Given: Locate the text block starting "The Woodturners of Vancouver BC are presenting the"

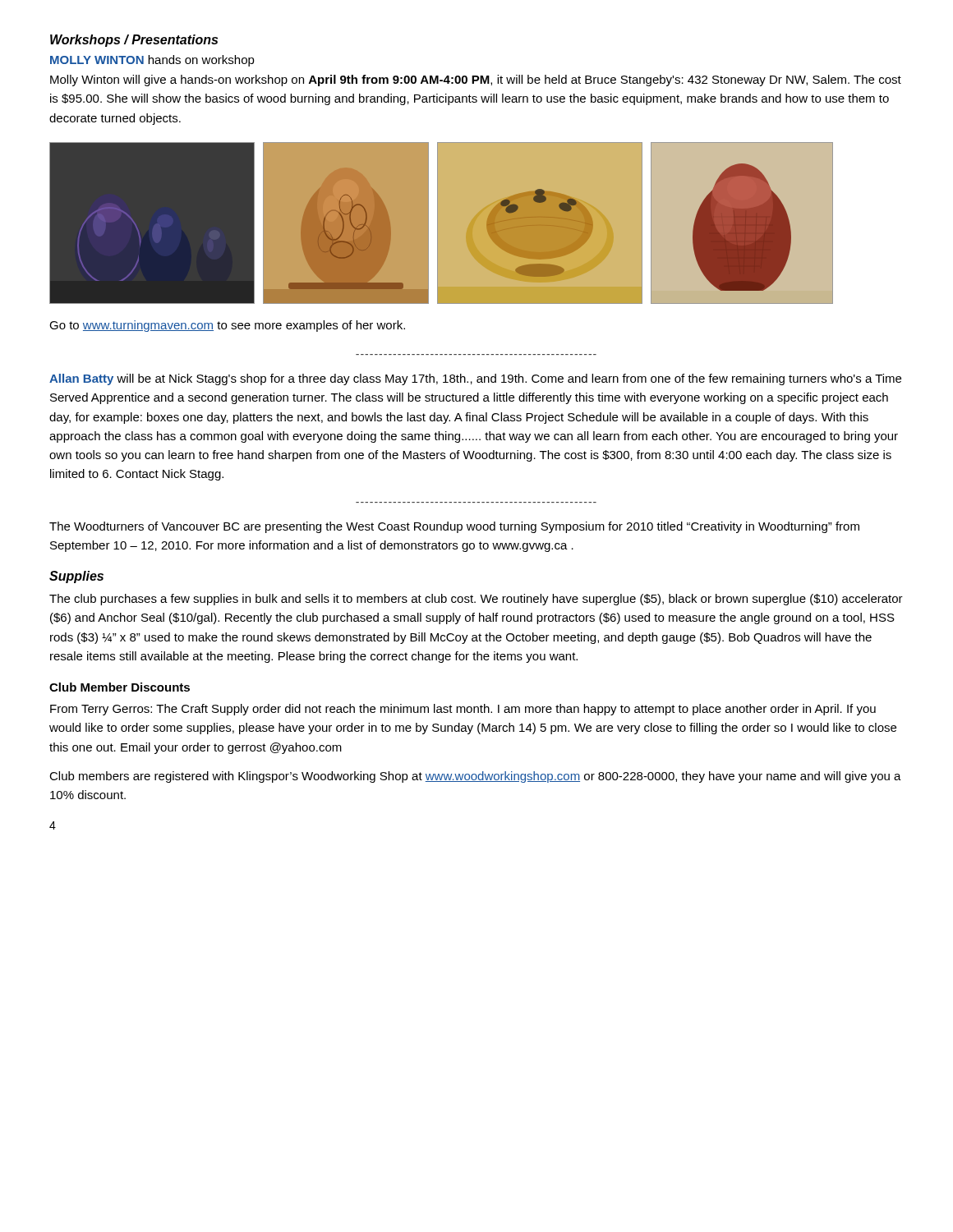Looking at the screenshot, I should [x=455, y=535].
